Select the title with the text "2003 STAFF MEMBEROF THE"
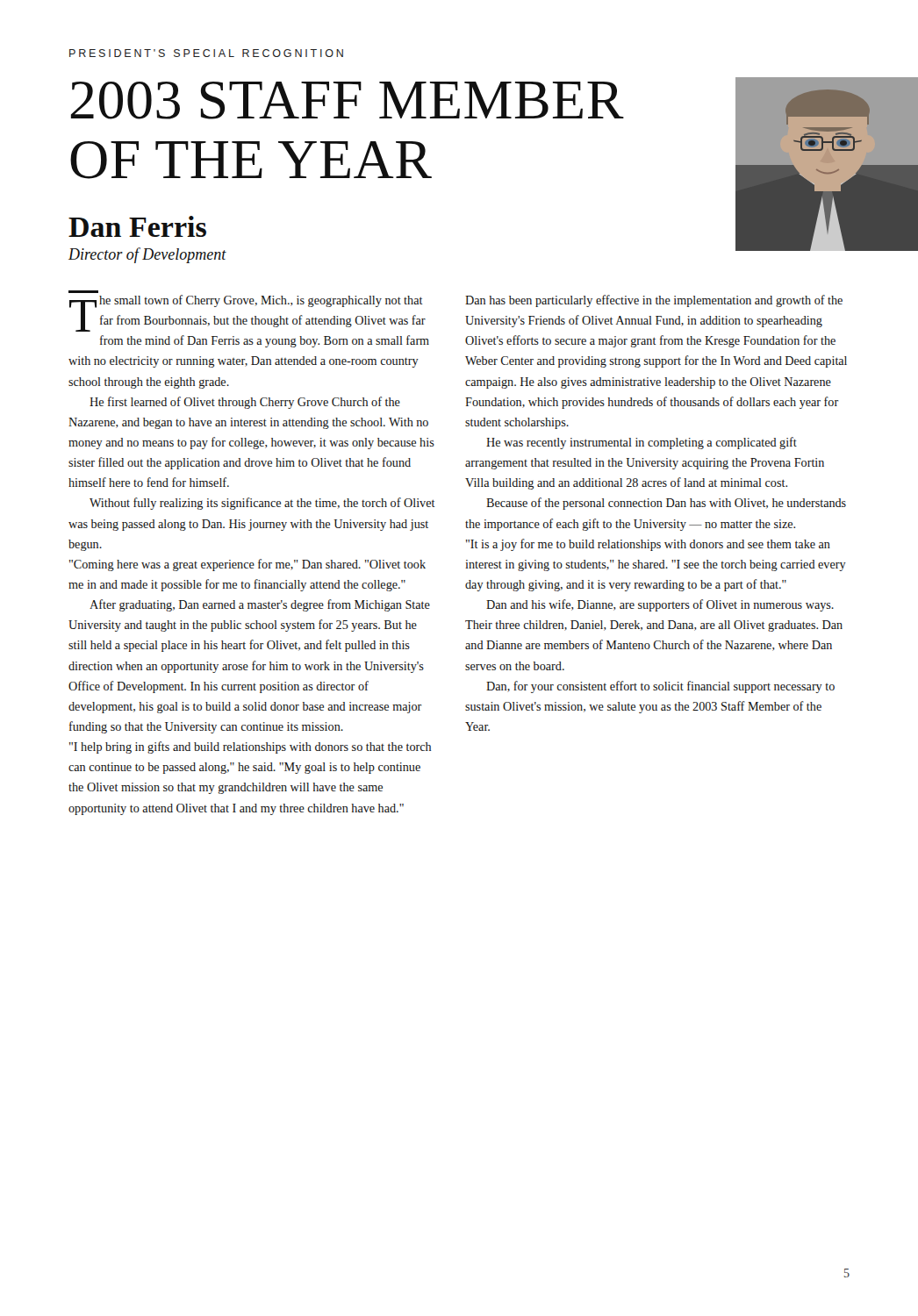This screenshot has height=1316, width=918. point(346,130)
